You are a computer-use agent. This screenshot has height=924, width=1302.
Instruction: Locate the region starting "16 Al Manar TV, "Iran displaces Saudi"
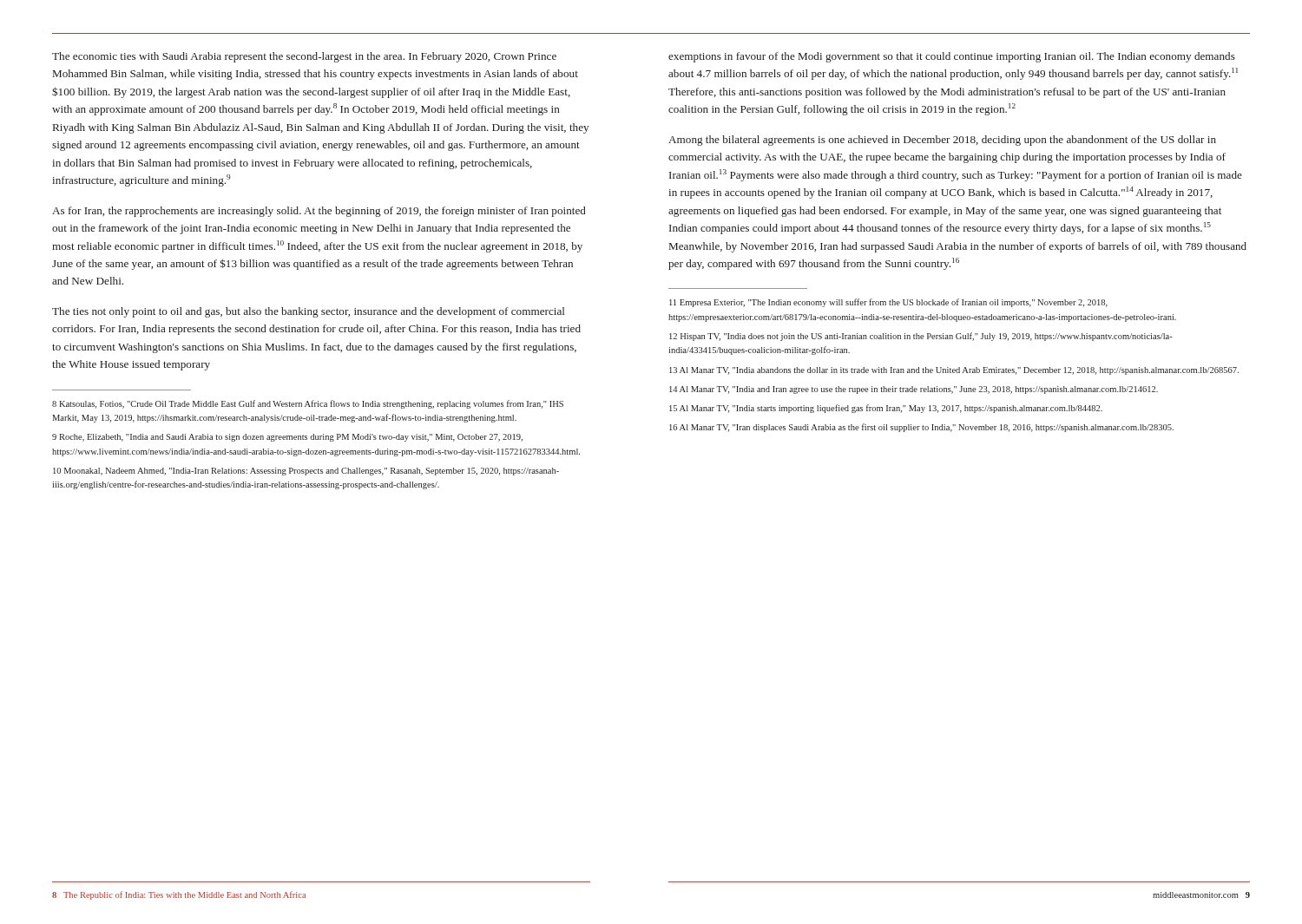(959, 428)
